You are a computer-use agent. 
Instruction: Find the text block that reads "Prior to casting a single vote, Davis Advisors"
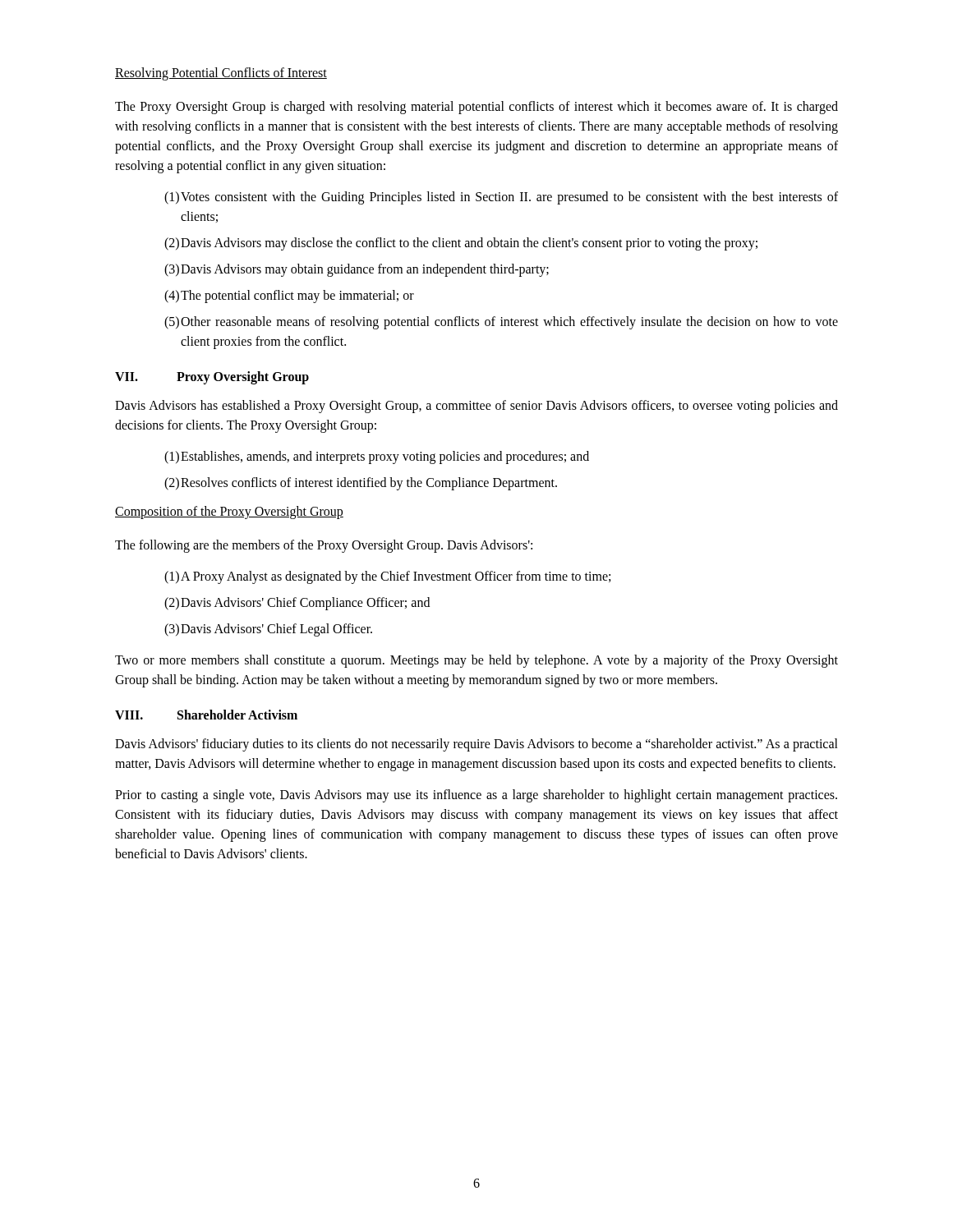pyautogui.click(x=476, y=825)
